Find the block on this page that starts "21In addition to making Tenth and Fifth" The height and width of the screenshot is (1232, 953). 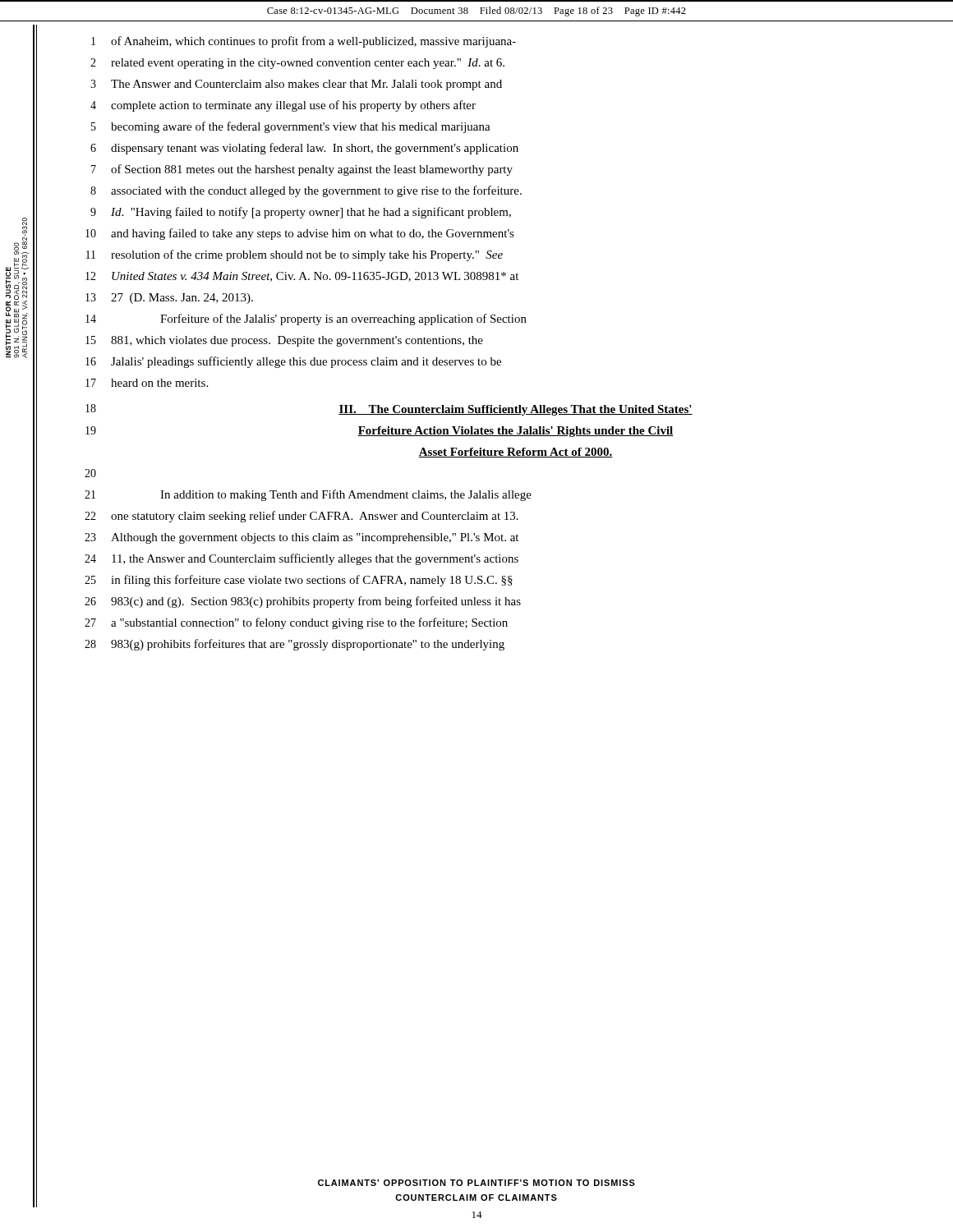pos(495,570)
